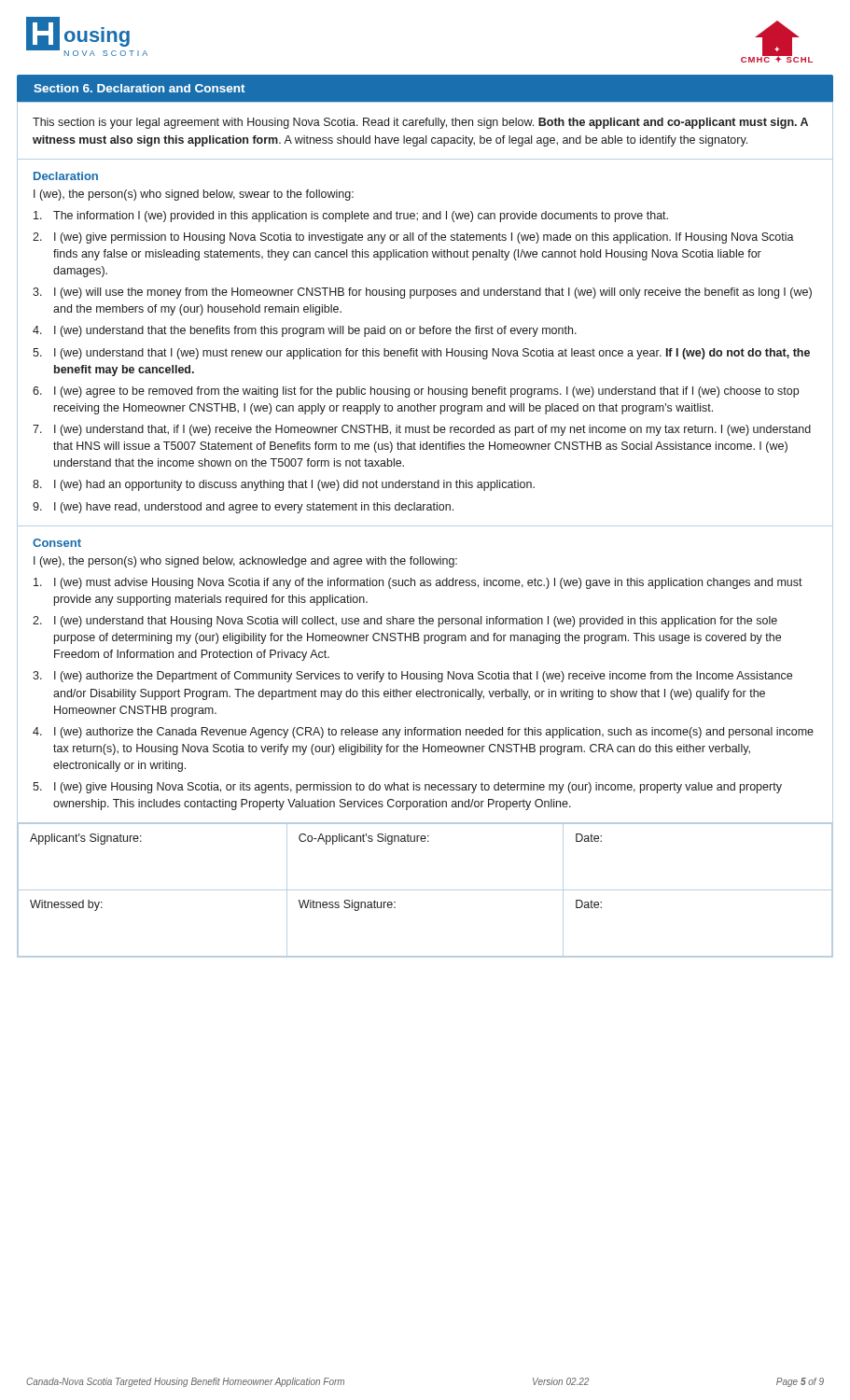Find the block on this page that starts "5. I (we) understand that I (we)"
The height and width of the screenshot is (1400, 850).
pyautogui.click(x=425, y=361)
